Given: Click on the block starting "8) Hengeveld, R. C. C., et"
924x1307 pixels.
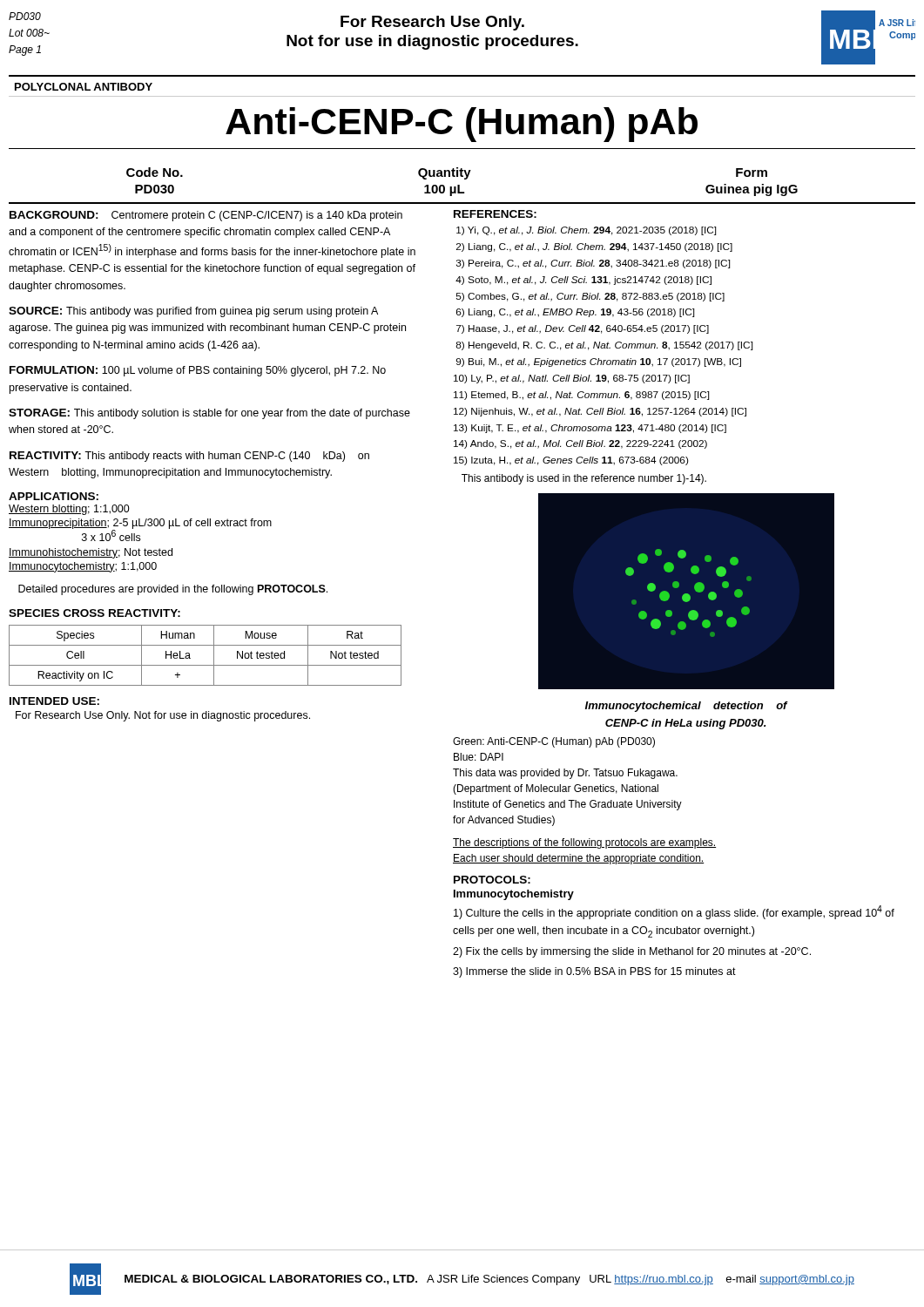Looking at the screenshot, I should 603,345.
